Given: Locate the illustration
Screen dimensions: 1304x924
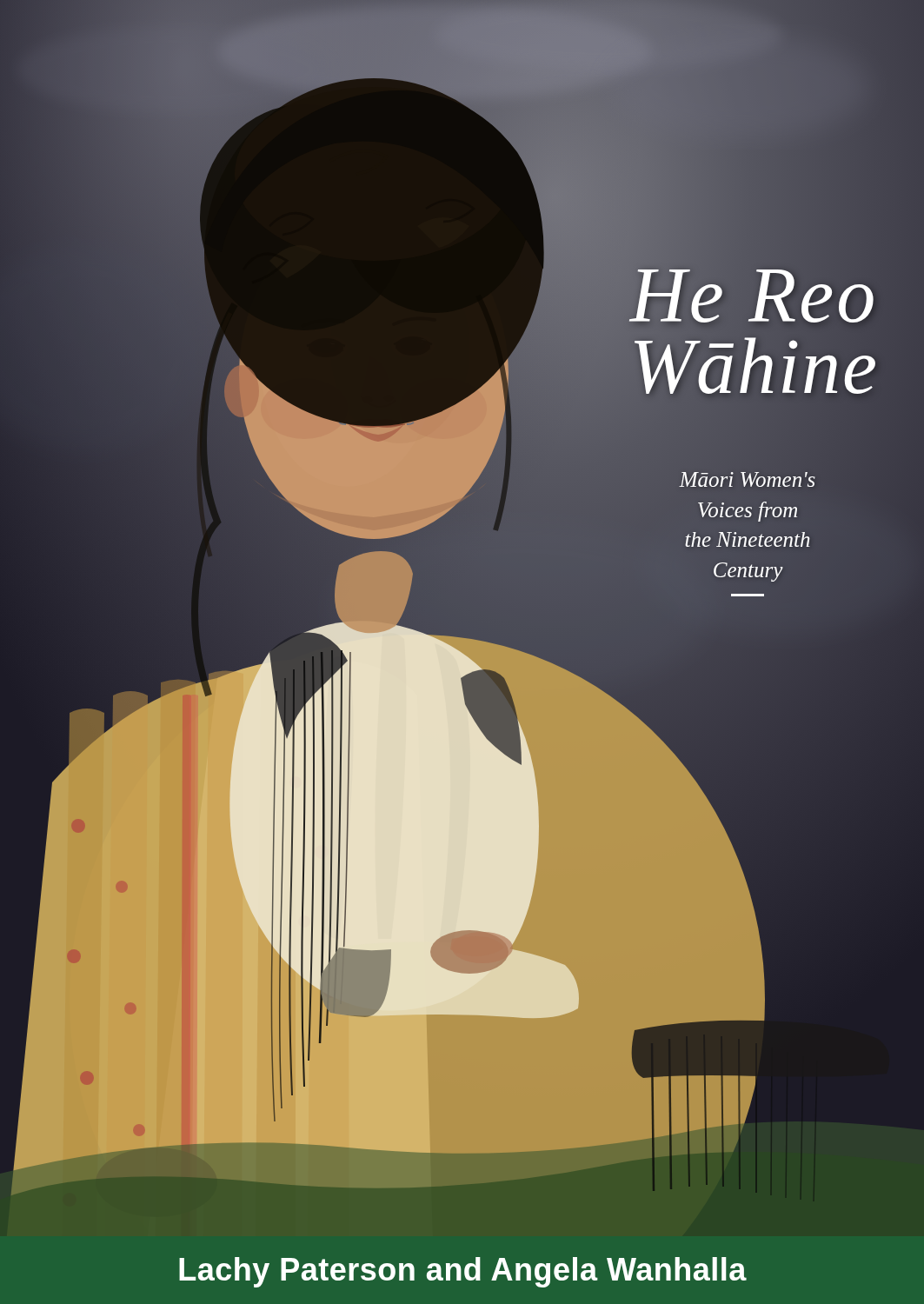Looking at the screenshot, I should [462, 652].
